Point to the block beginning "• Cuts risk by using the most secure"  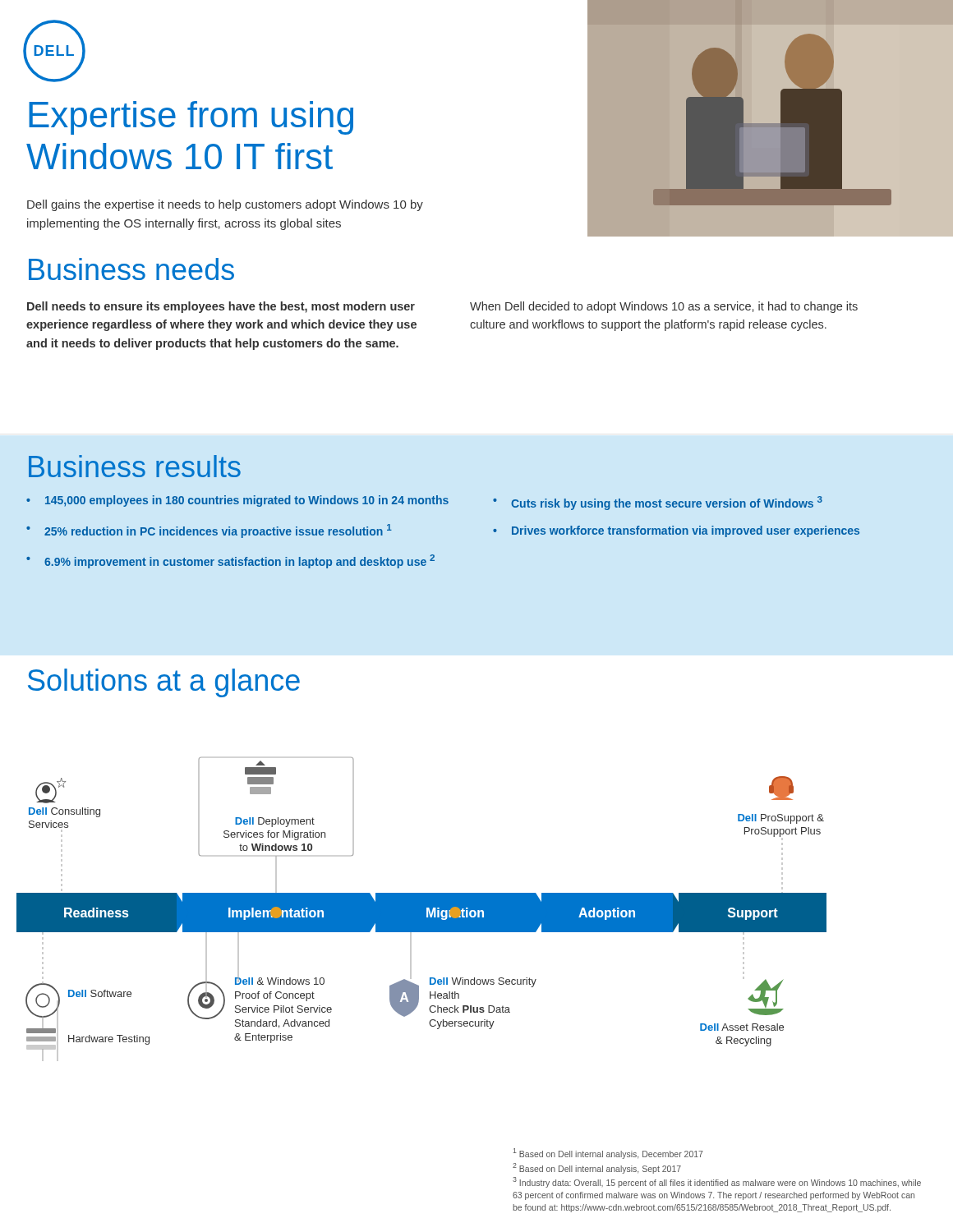click(x=658, y=501)
